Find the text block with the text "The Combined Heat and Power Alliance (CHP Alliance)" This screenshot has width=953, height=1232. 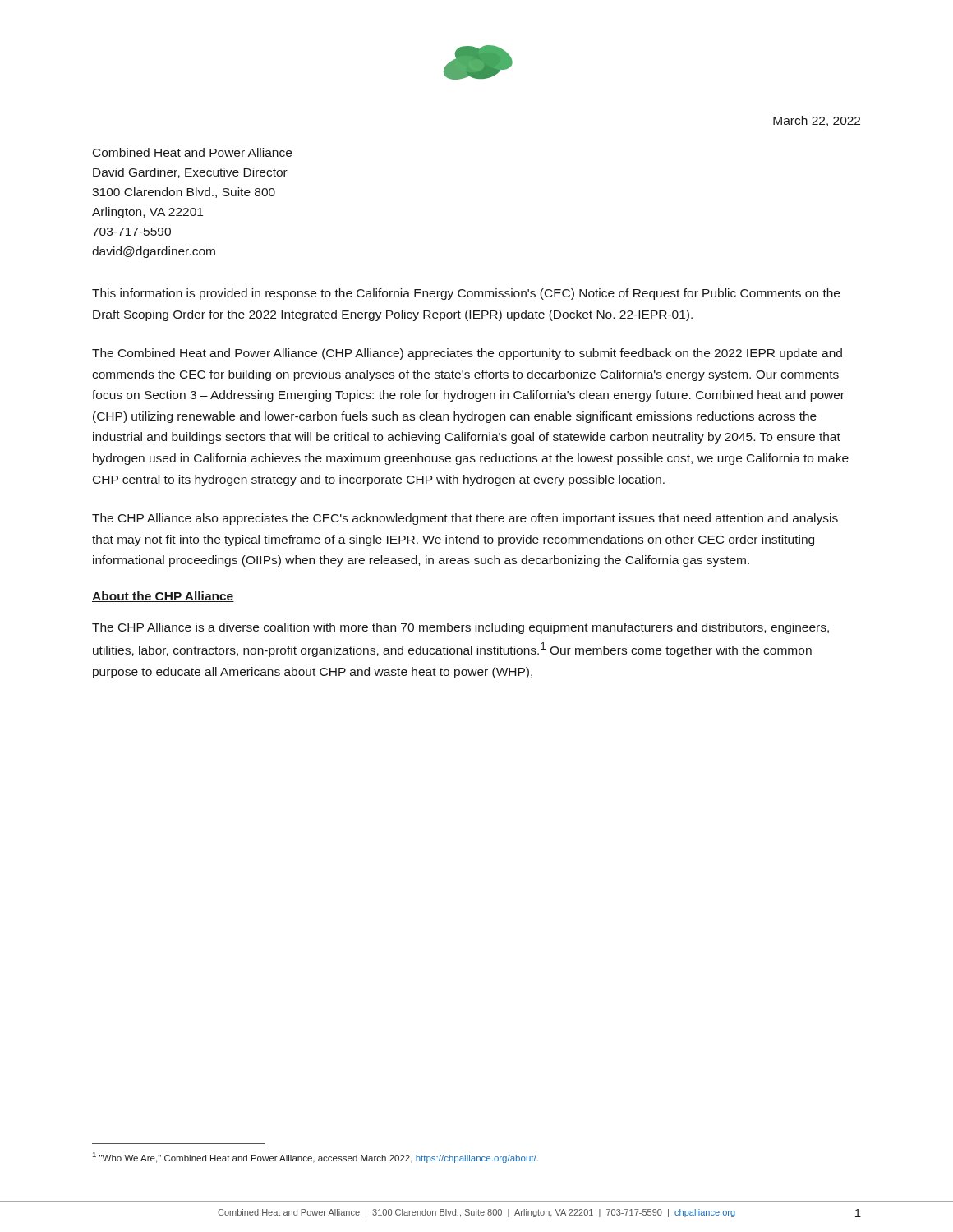point(470,416)
